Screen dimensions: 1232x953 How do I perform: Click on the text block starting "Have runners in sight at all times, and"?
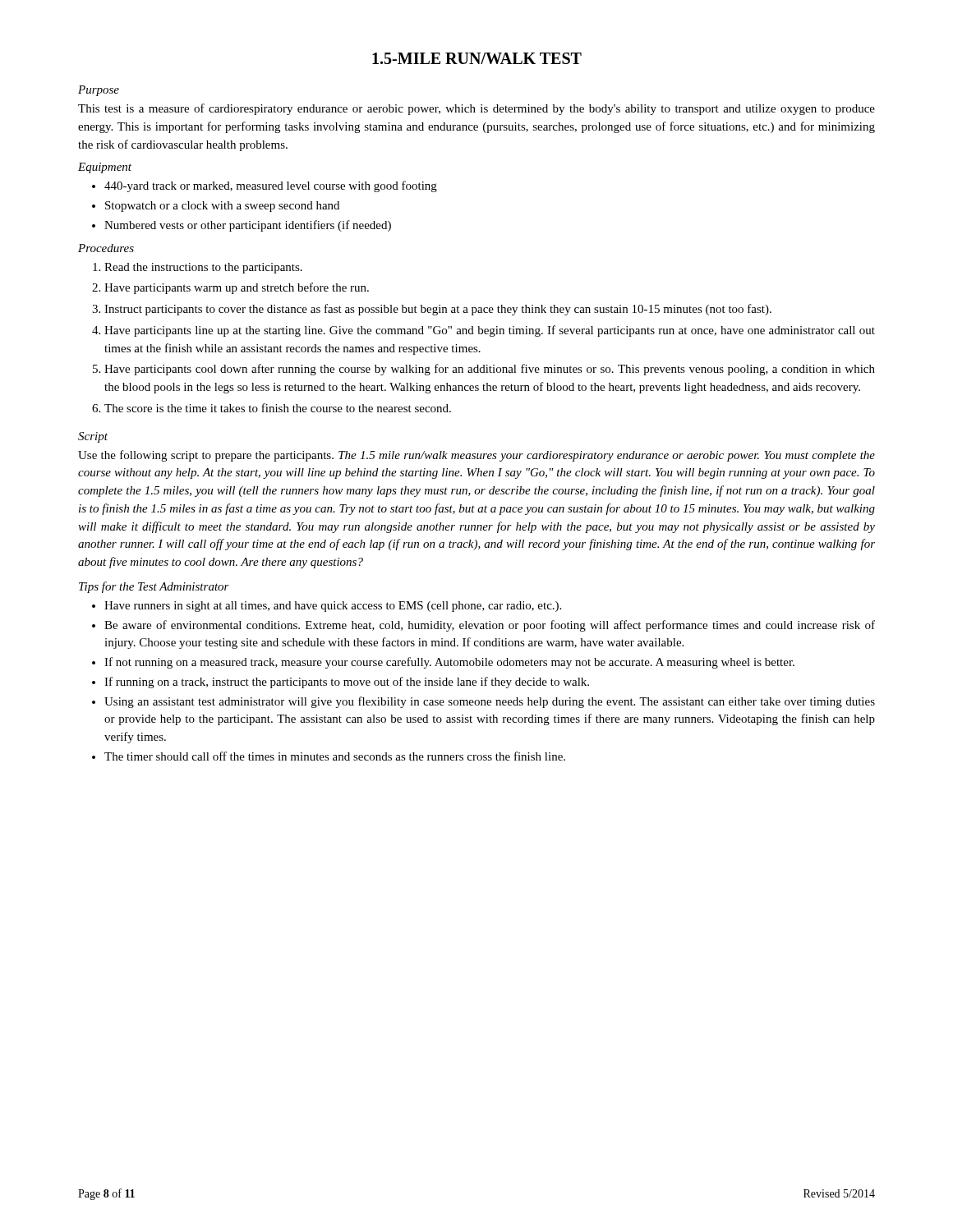click(333, 605)
